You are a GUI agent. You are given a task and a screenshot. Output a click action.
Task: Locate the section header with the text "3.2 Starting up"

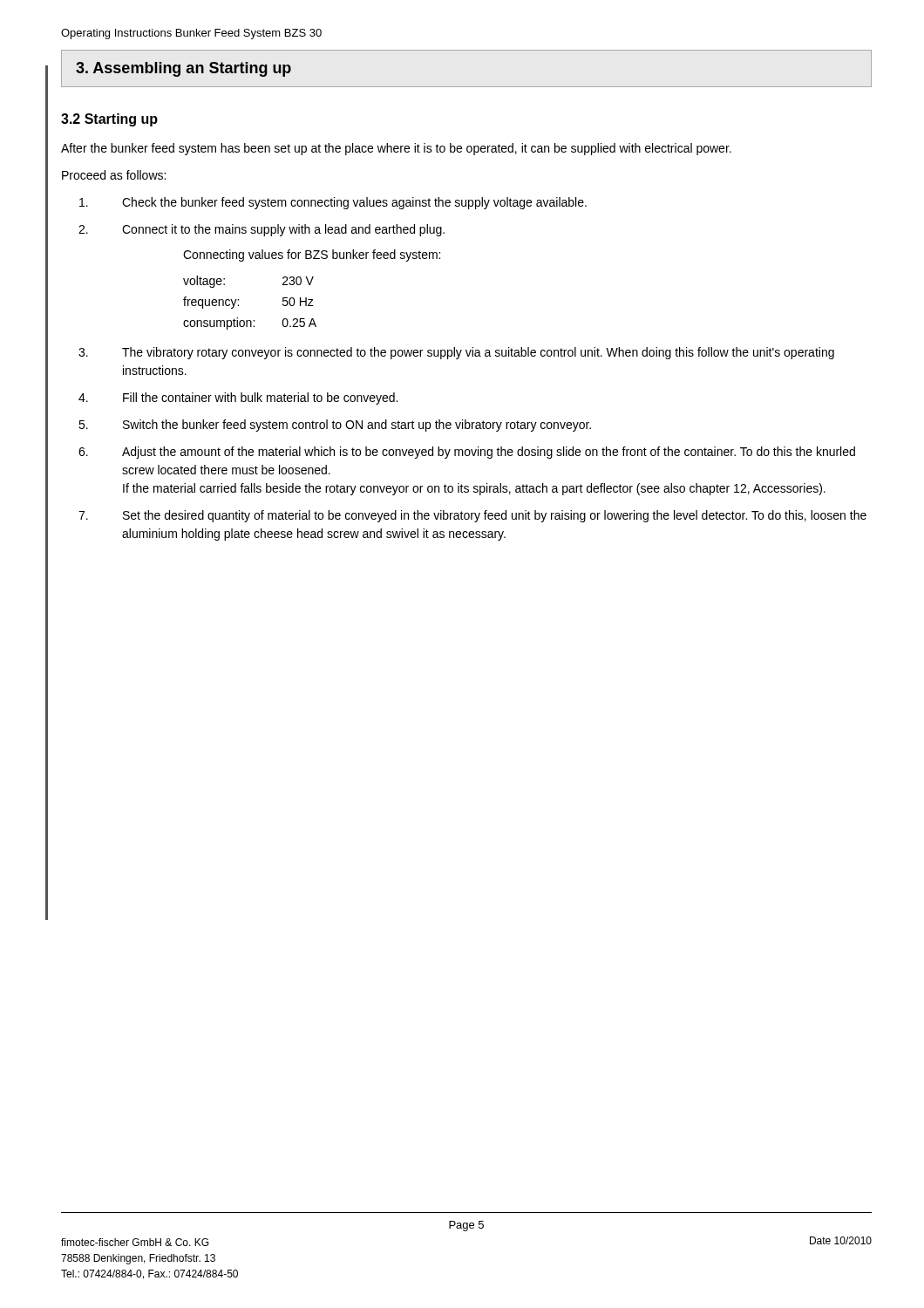(109, 119)
